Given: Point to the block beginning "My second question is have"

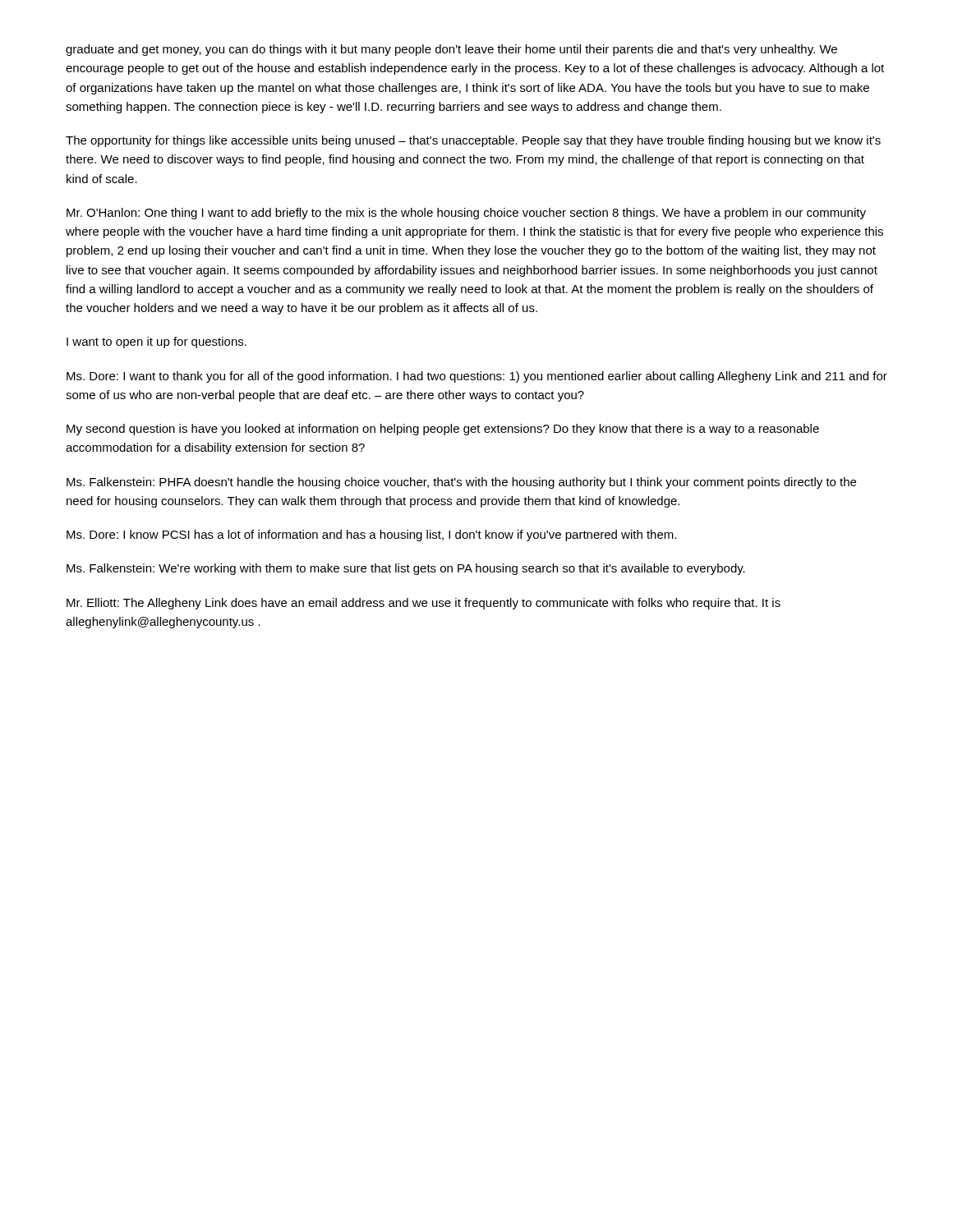Looking at the screenshot, I should point(443,438).
